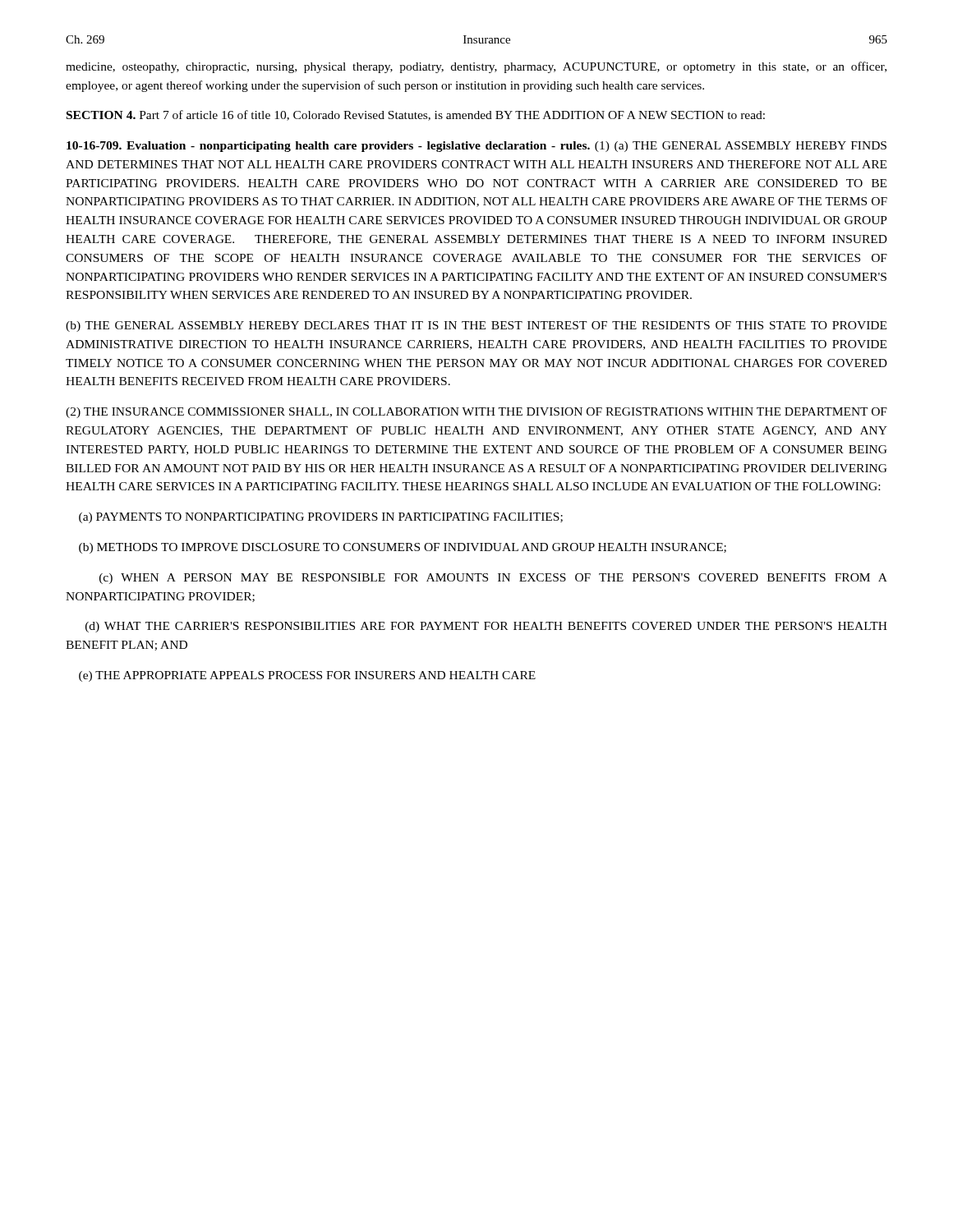Locate the passage starting "SECTION 4. Part 7 of article 16"
Screen dimensions: 1232x953
click(x=416, y=115)
